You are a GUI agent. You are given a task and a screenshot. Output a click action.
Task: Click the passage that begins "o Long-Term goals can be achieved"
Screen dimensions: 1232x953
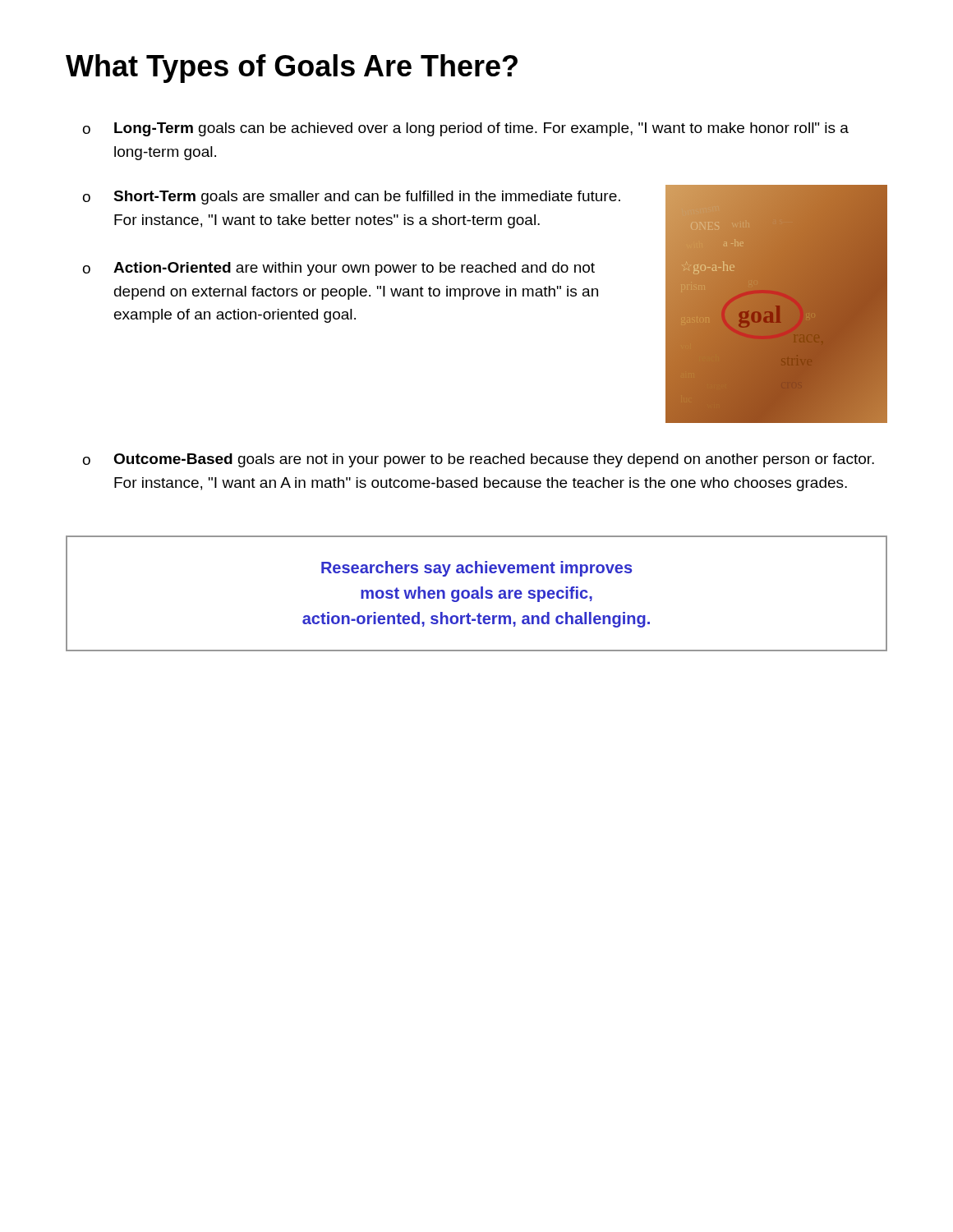[485, 140]
